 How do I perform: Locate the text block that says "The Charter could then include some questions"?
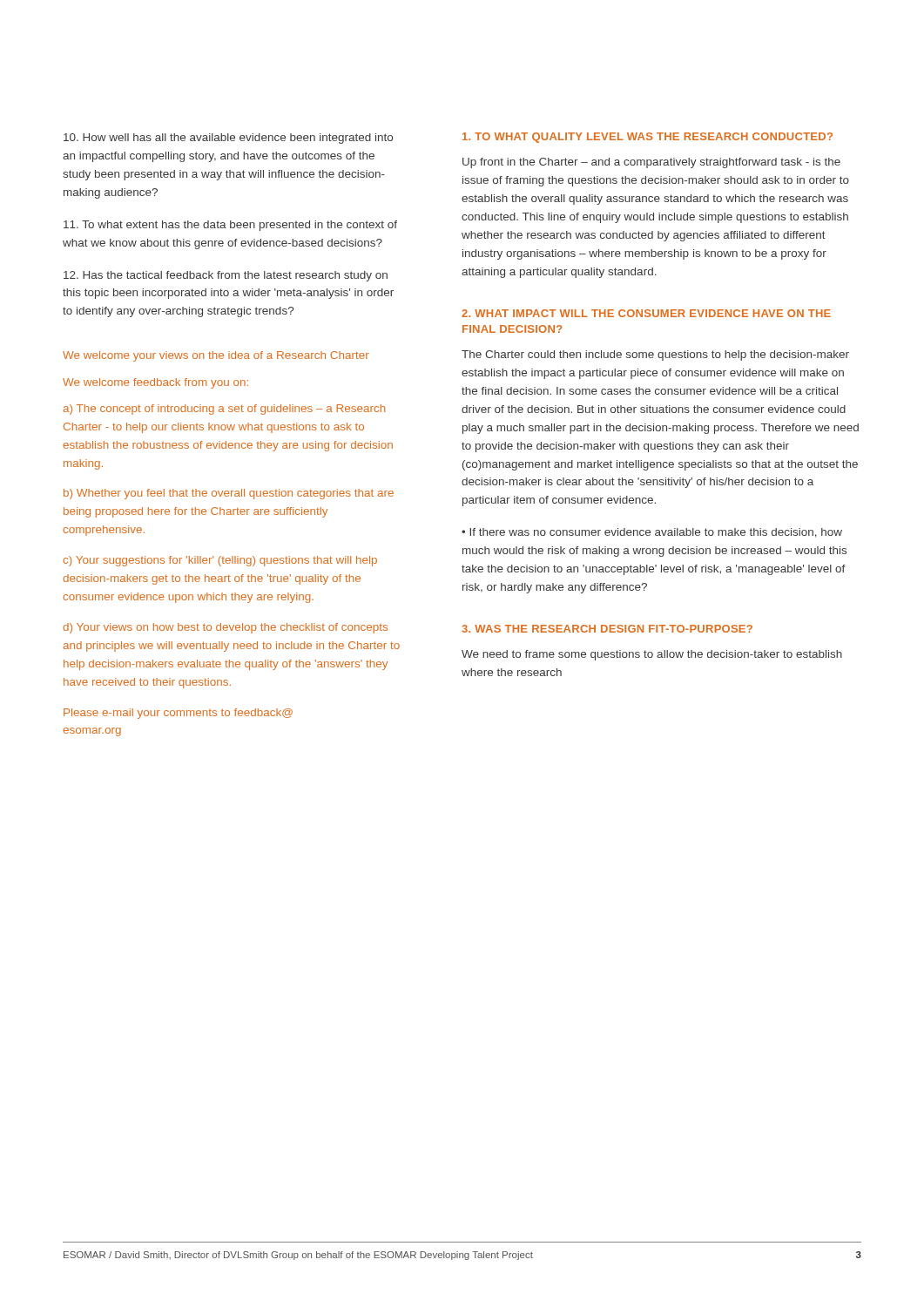[660, 427]
